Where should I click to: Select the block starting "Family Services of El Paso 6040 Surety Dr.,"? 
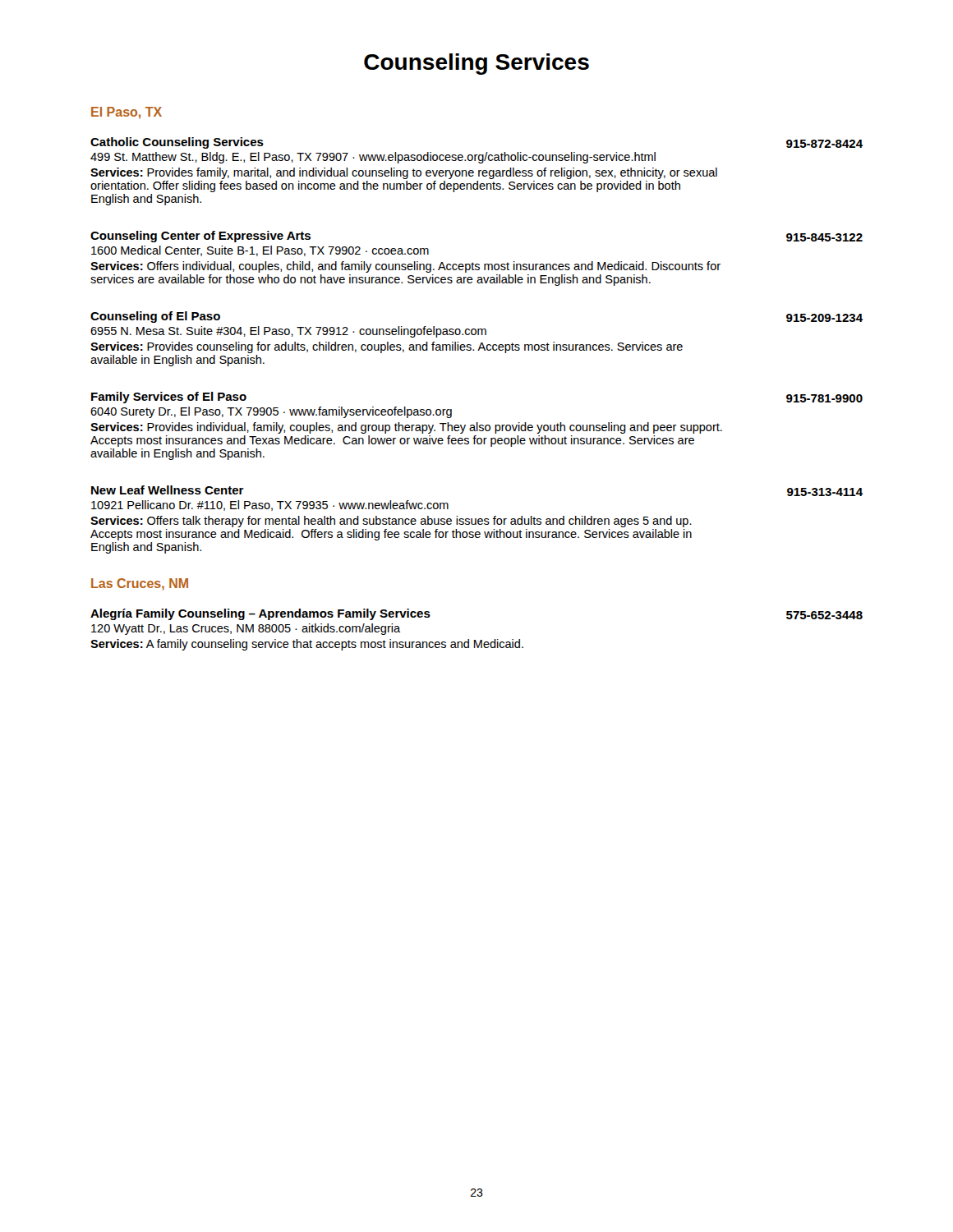(476, 425)
